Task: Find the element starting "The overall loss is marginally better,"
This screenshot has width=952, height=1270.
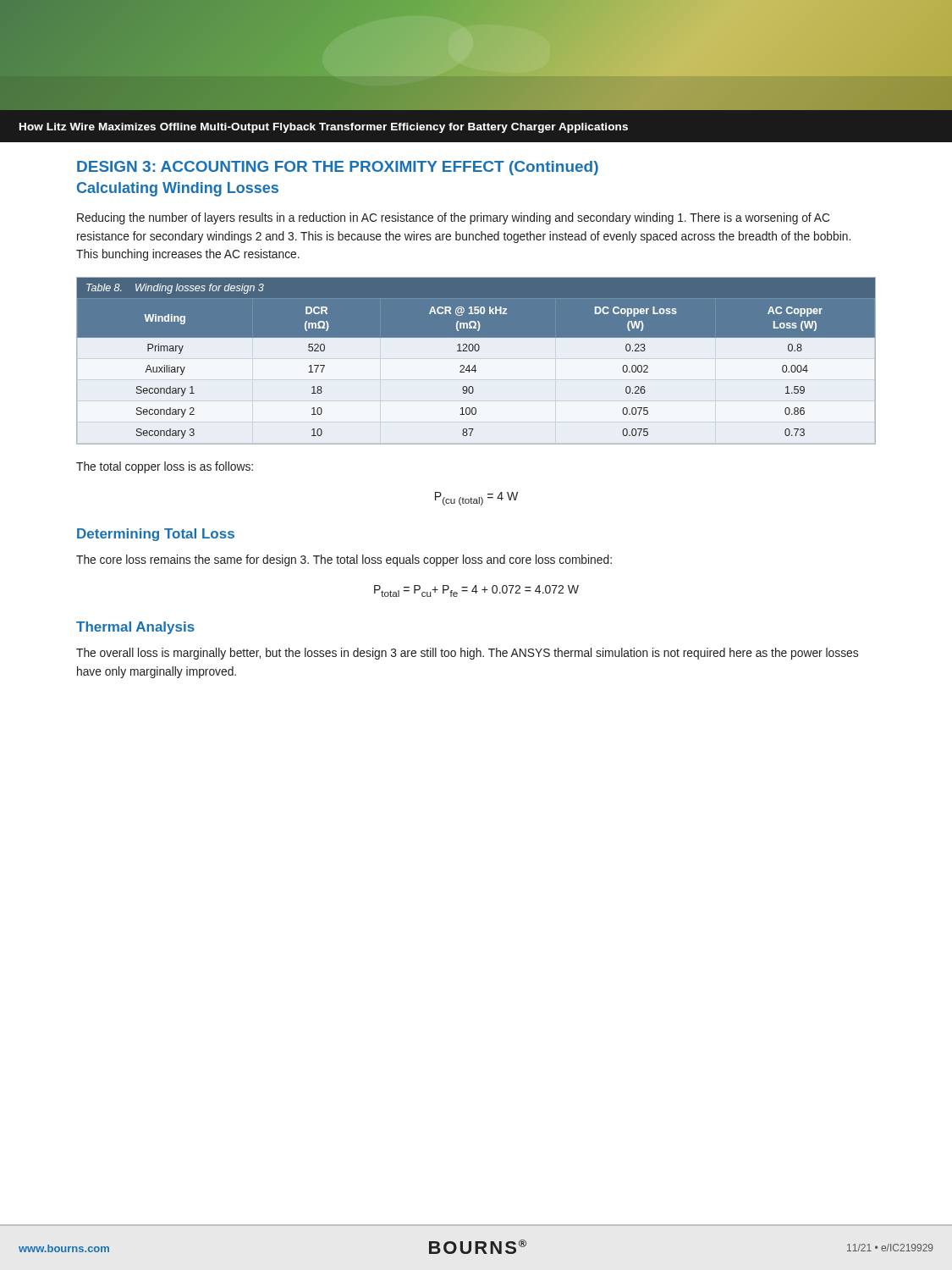Action: click(476, 663)
